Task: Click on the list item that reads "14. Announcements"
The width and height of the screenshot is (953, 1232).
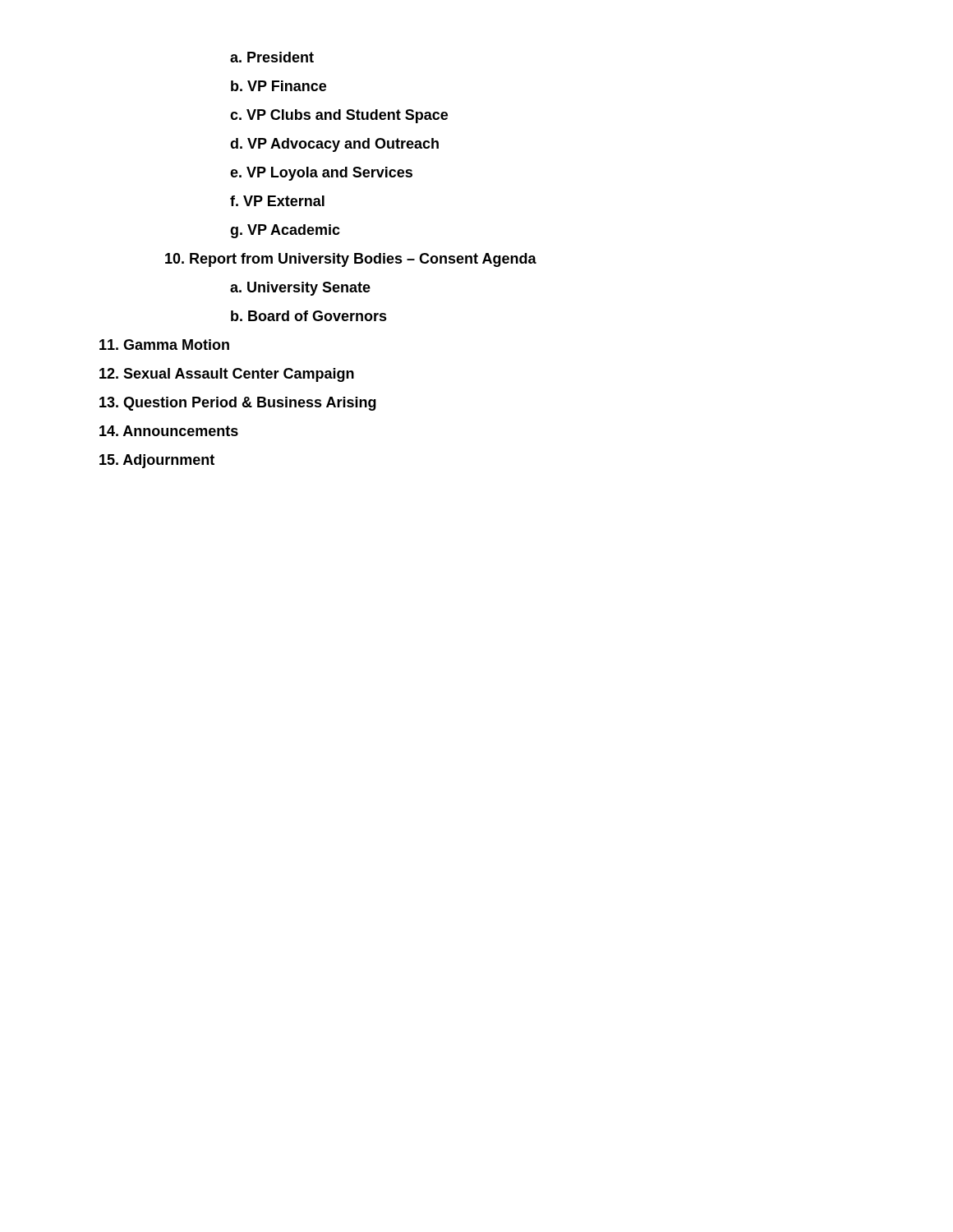Action: pos(169,431)
